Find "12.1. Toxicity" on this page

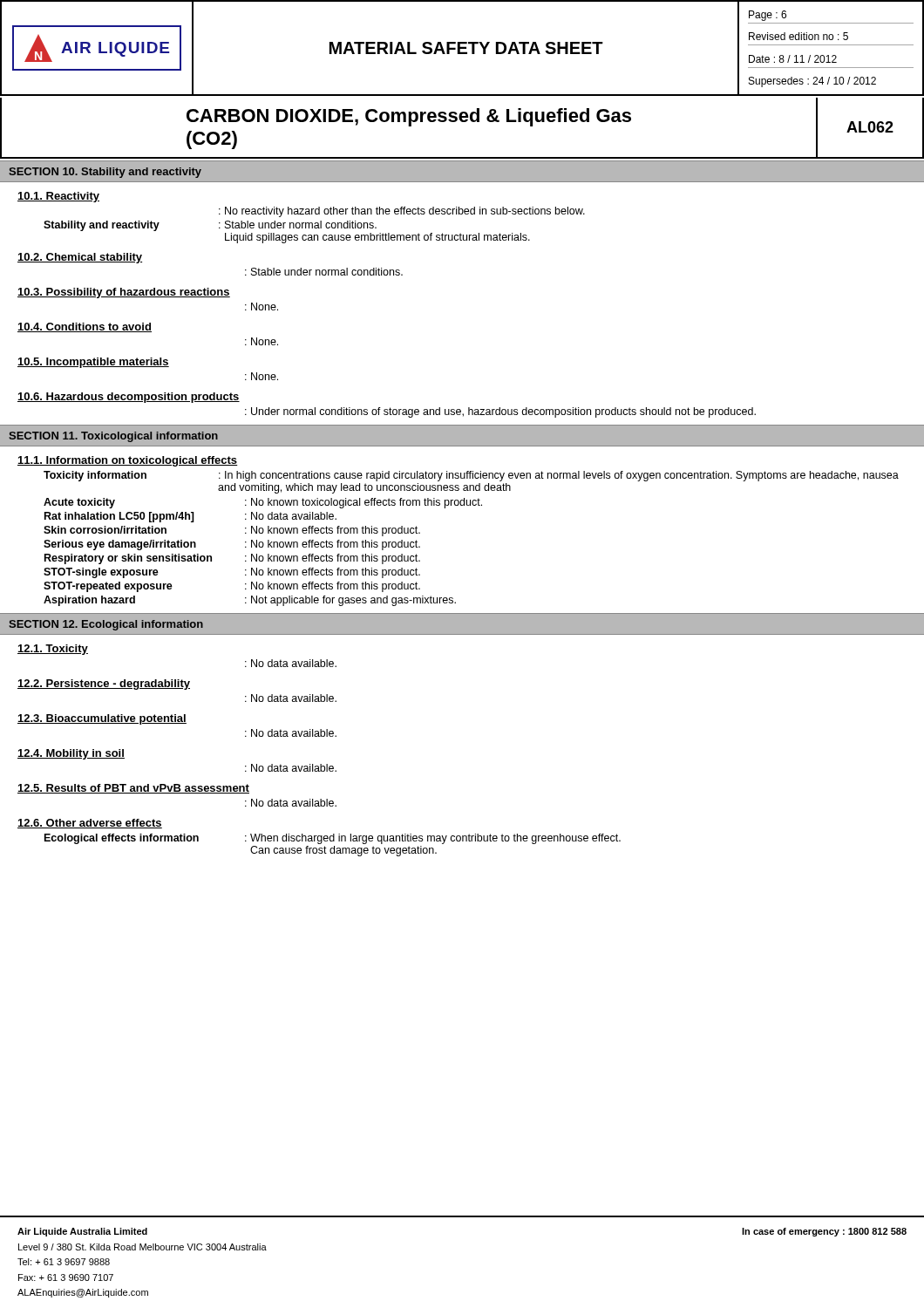(x=53, y=648)
